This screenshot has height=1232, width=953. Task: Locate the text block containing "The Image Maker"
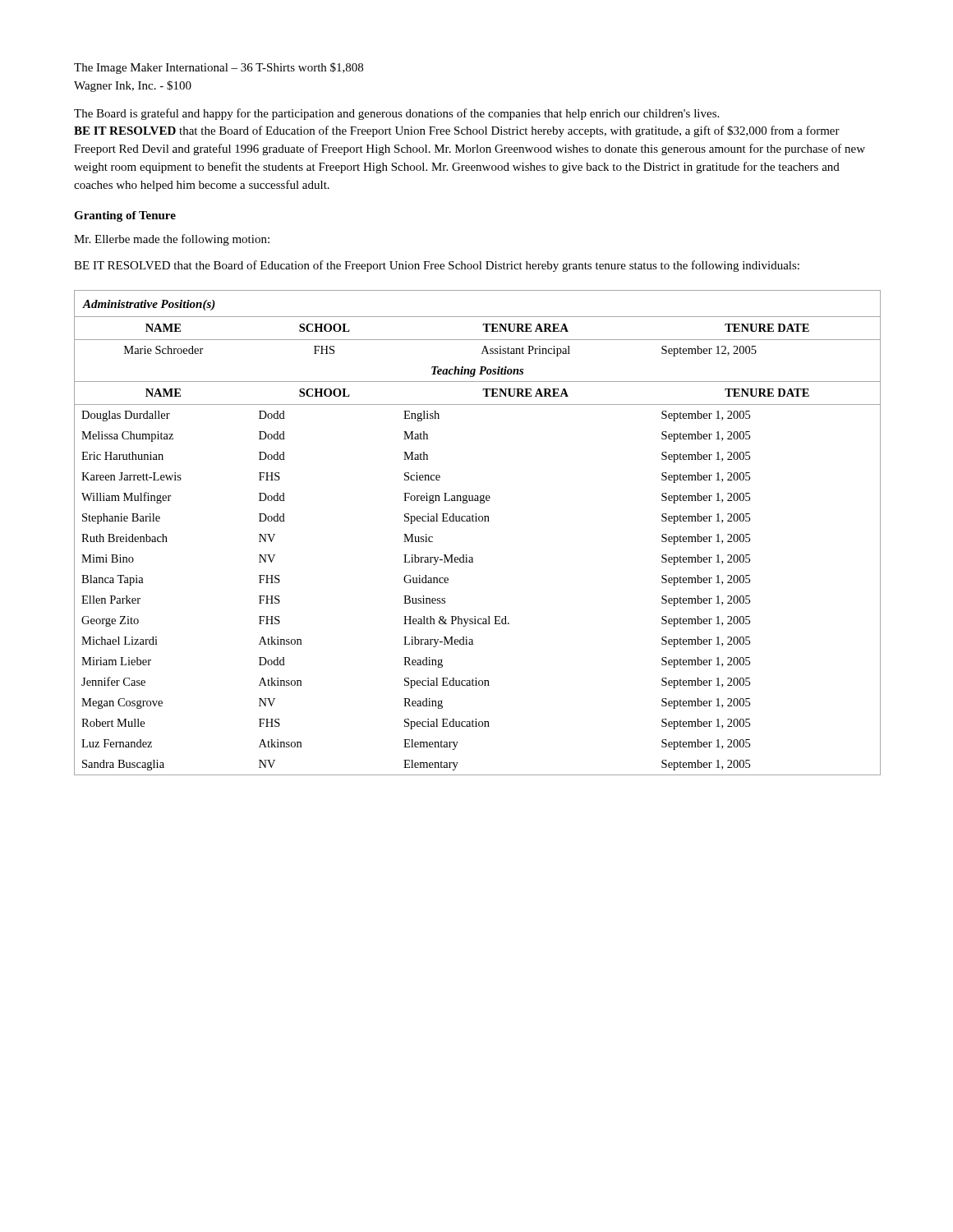point(219,76)
